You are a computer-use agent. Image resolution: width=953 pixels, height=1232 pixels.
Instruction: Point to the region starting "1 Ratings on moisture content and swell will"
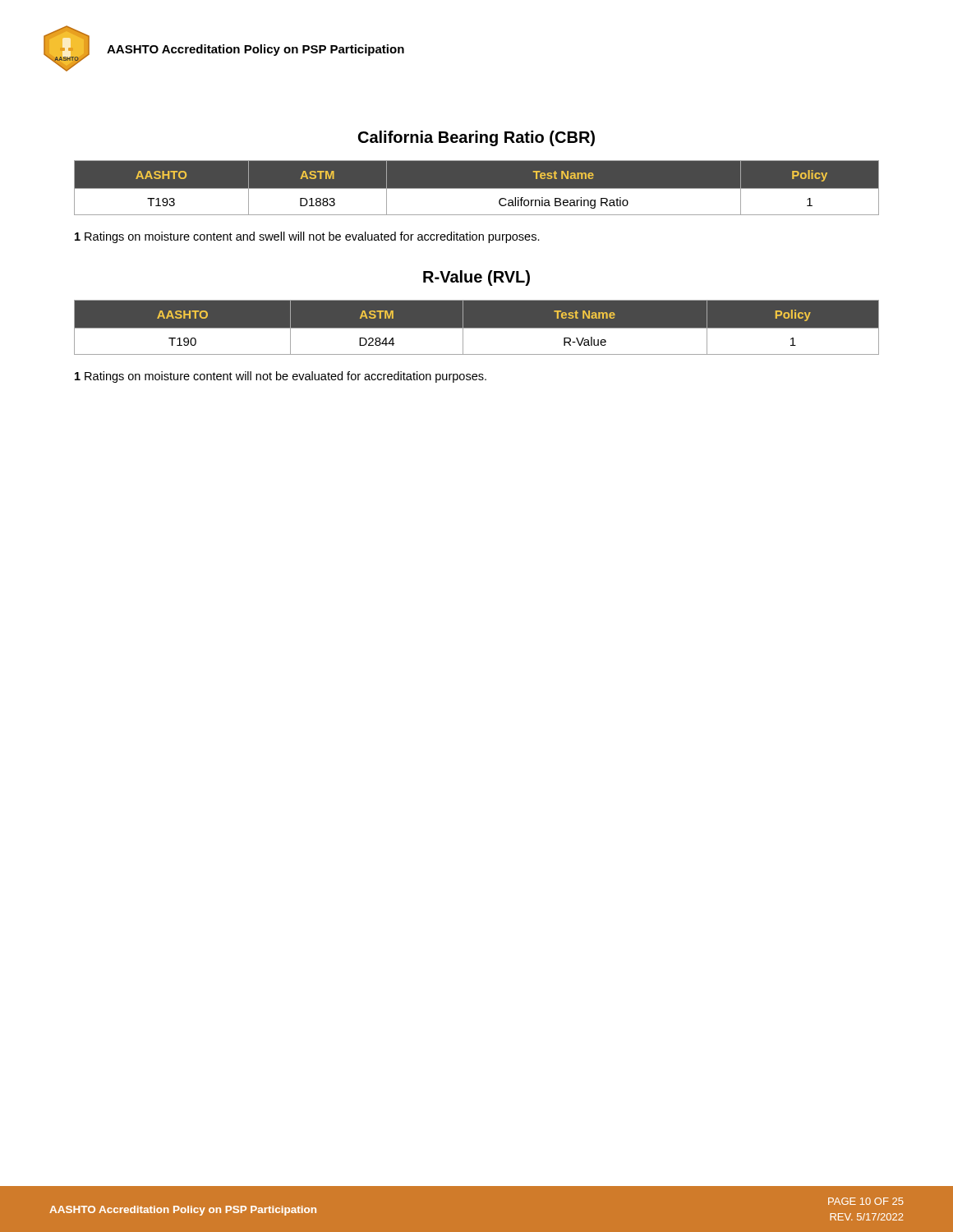tap(307, 237)
